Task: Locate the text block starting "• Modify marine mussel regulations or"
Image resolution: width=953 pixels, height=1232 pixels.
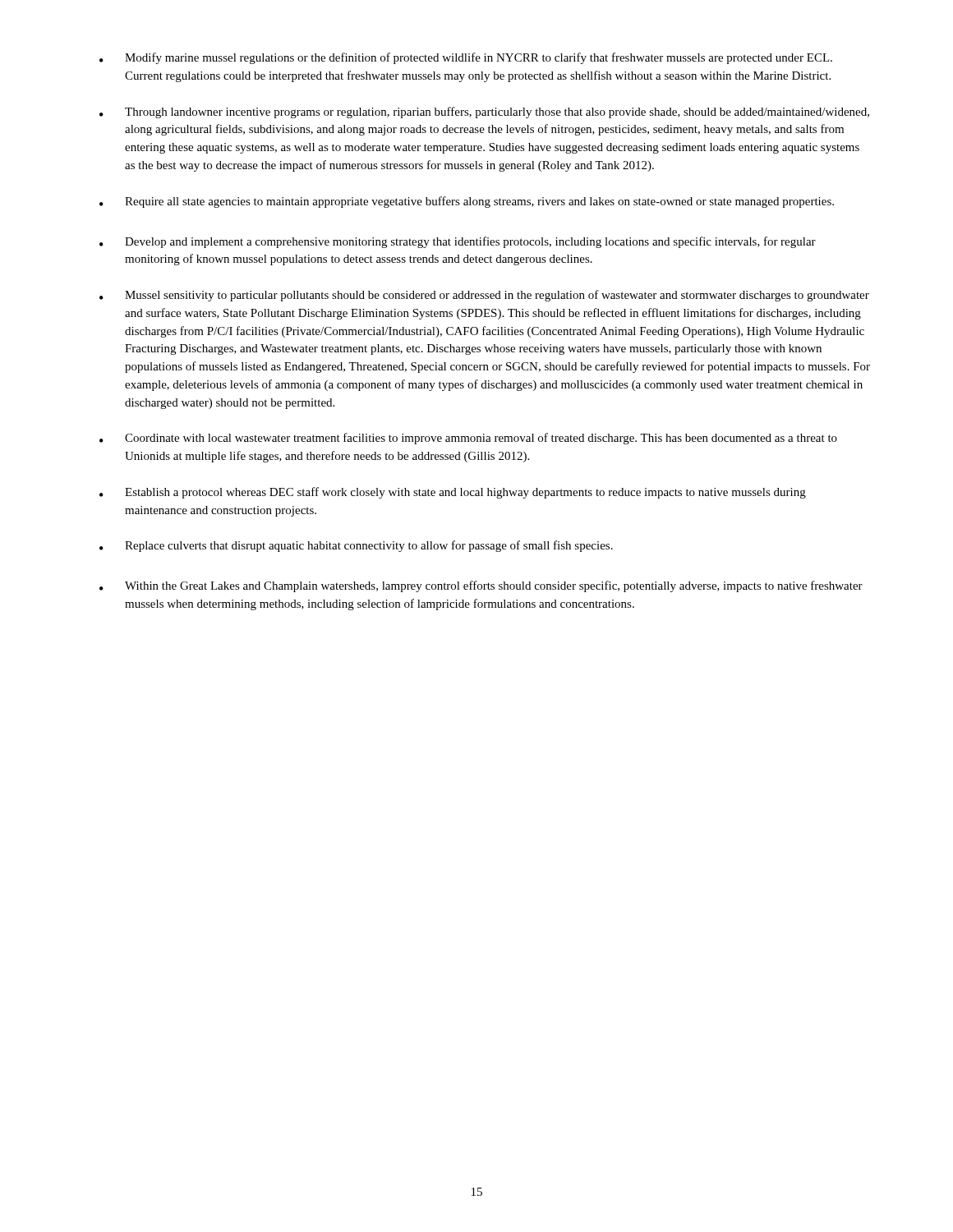Action: point(485,67)
